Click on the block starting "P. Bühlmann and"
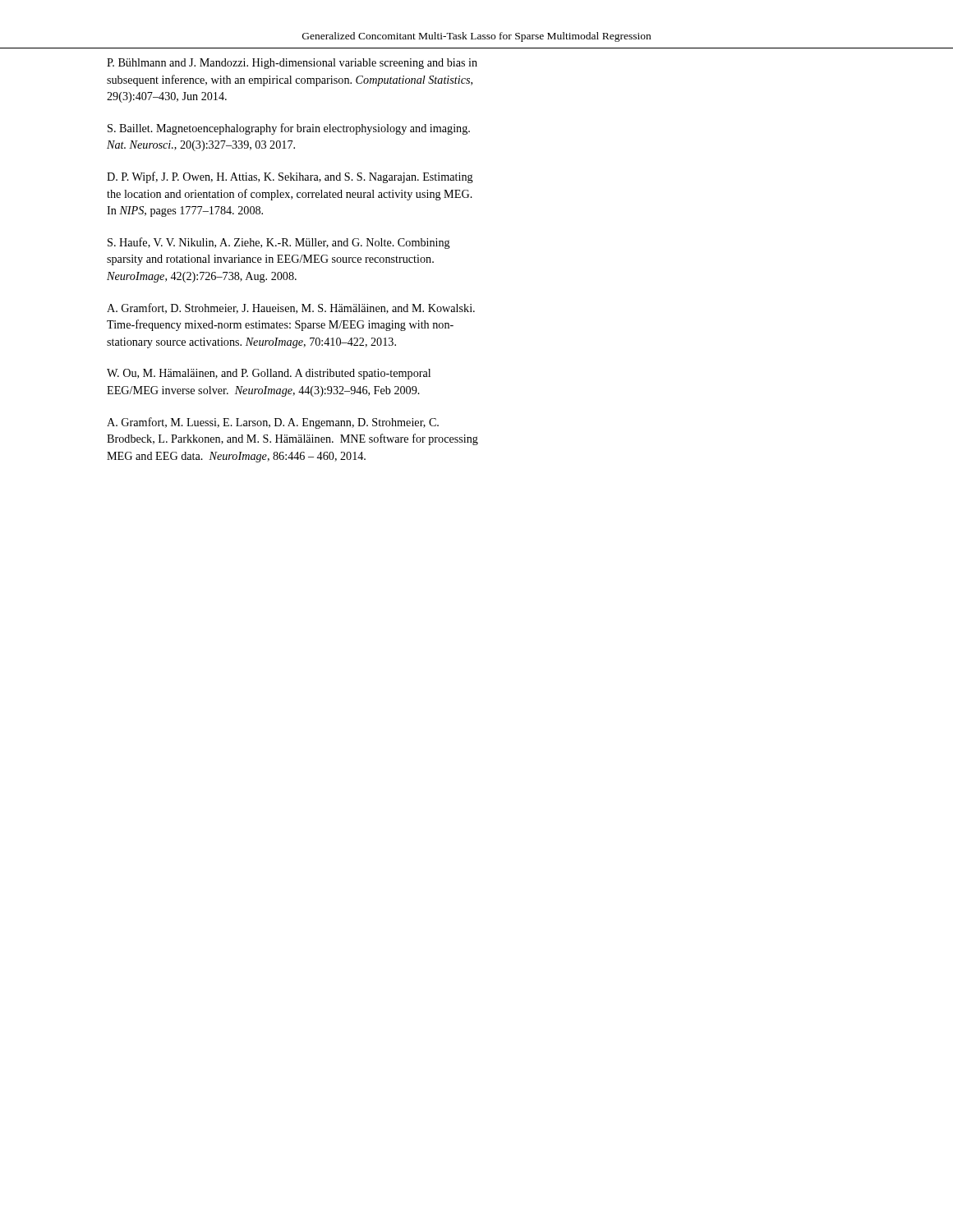This screenshot has width=953, height=1232. pyautogui.click(x=296, y=80)
